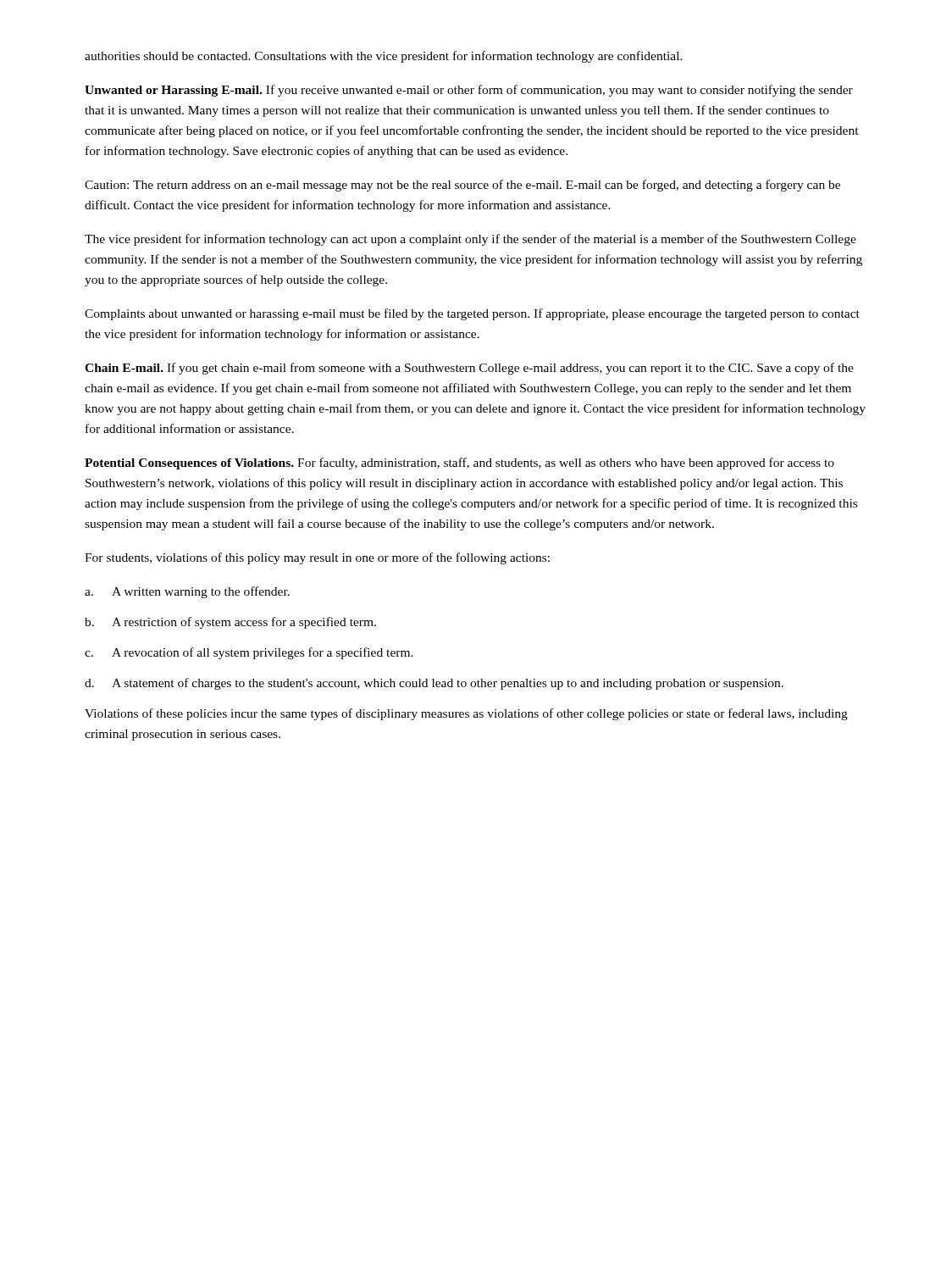The image size is (952, 1271).
Task: Navigate to the passage starting "Potential Consequences of Violations. For faculty, administration,"
Action: (471, 493)
